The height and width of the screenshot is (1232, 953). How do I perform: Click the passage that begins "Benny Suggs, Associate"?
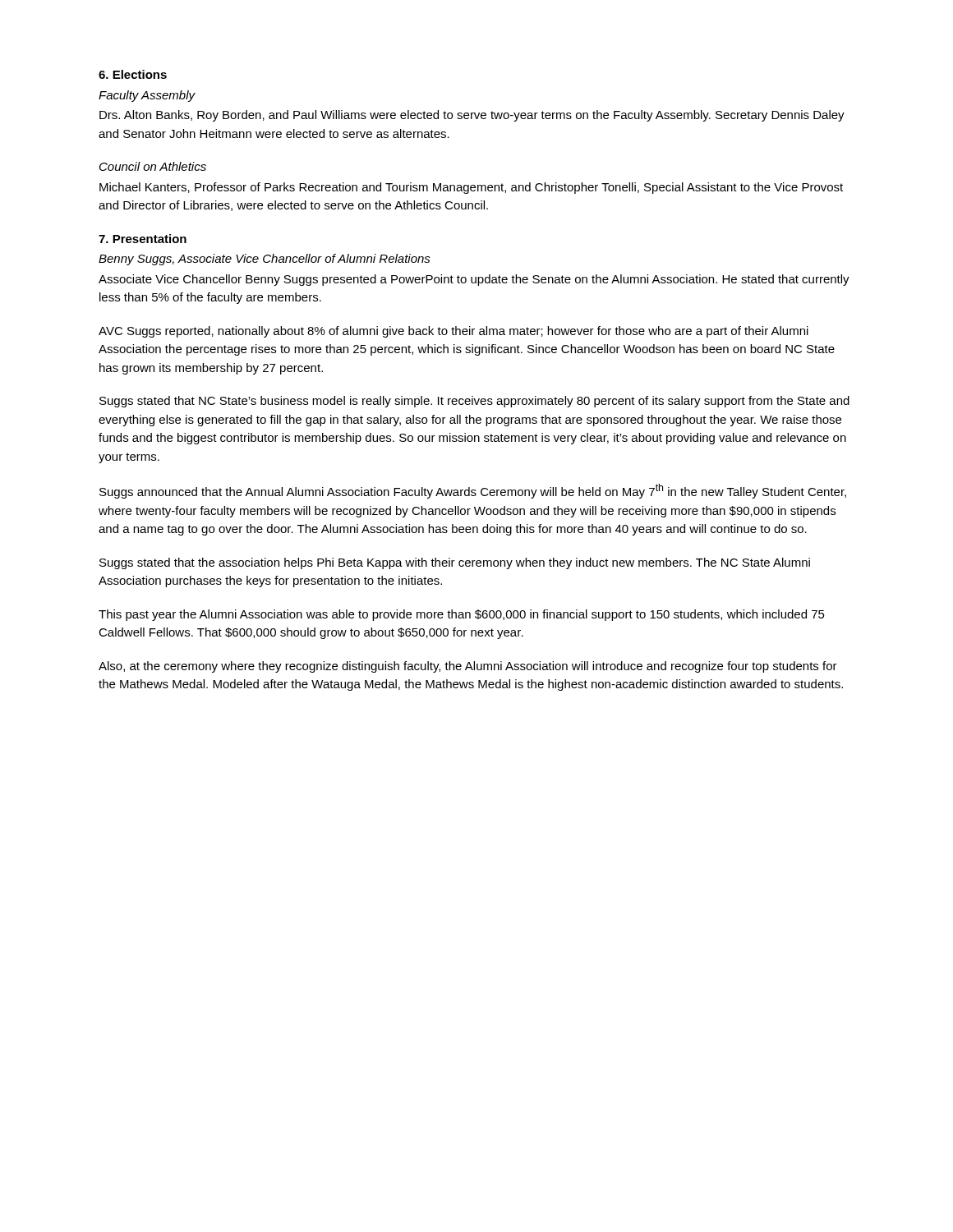tap(264, 258)
